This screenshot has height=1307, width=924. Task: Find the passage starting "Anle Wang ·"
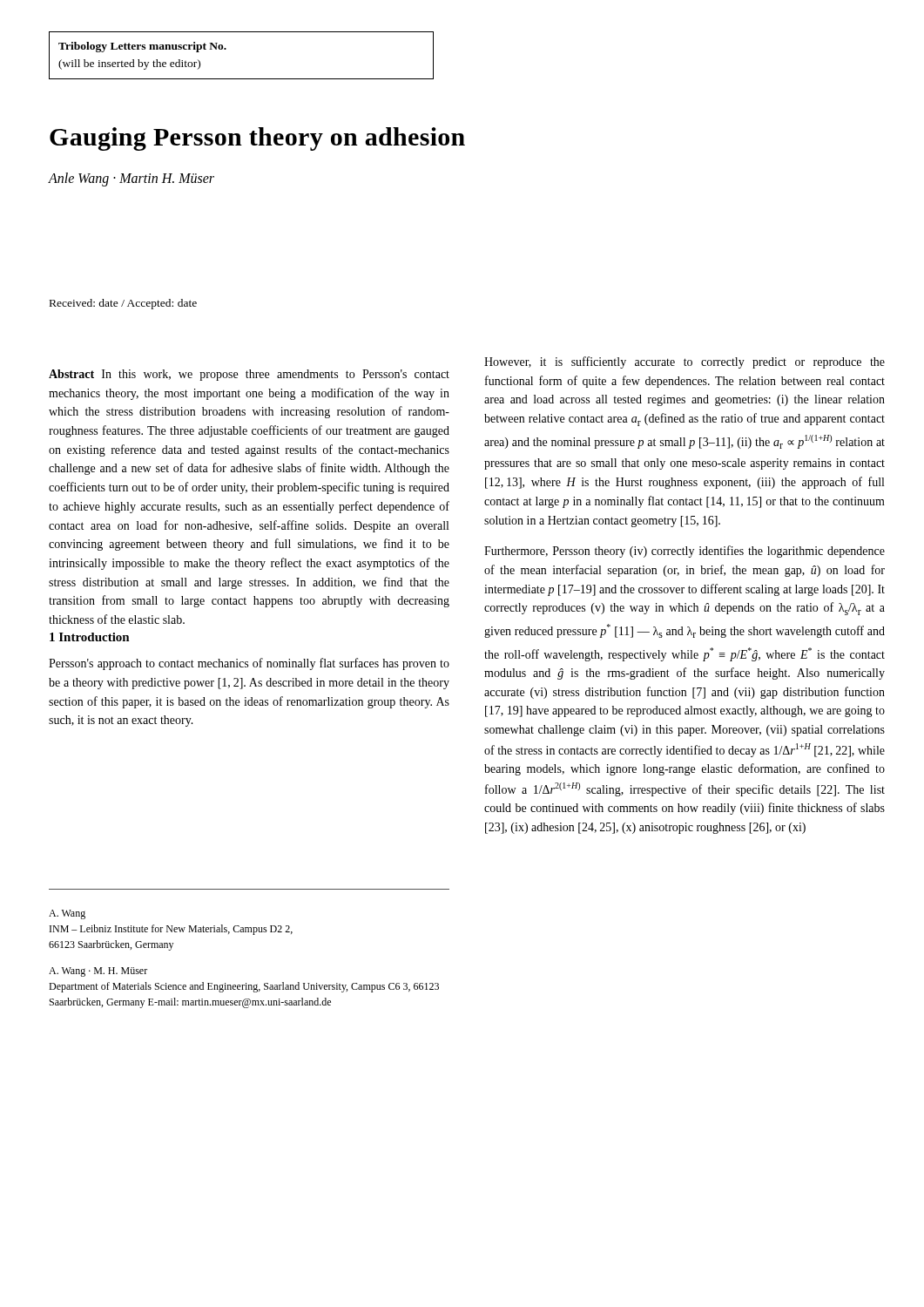click(x=132, y=178)
